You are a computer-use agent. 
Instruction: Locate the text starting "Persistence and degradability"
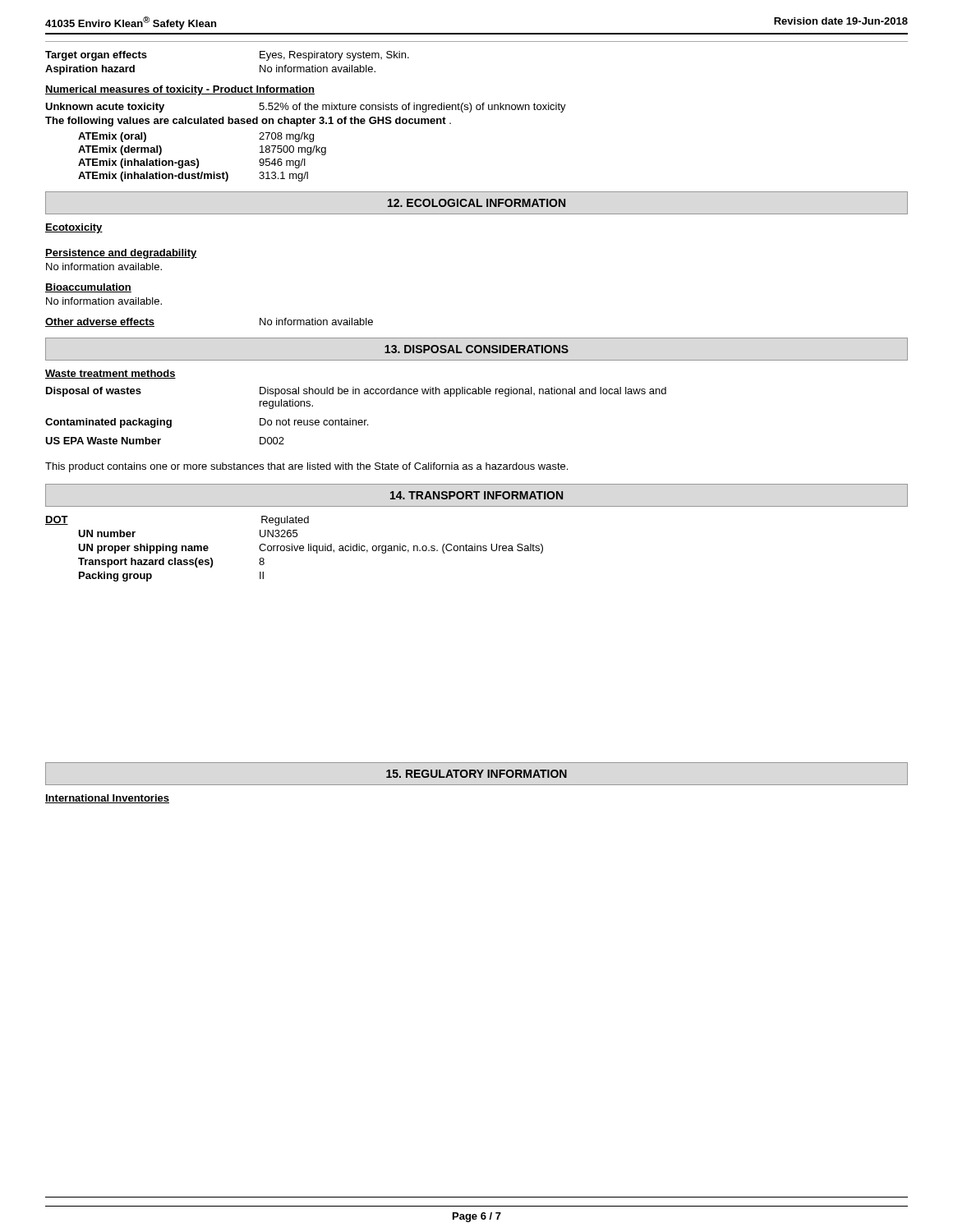121,253
